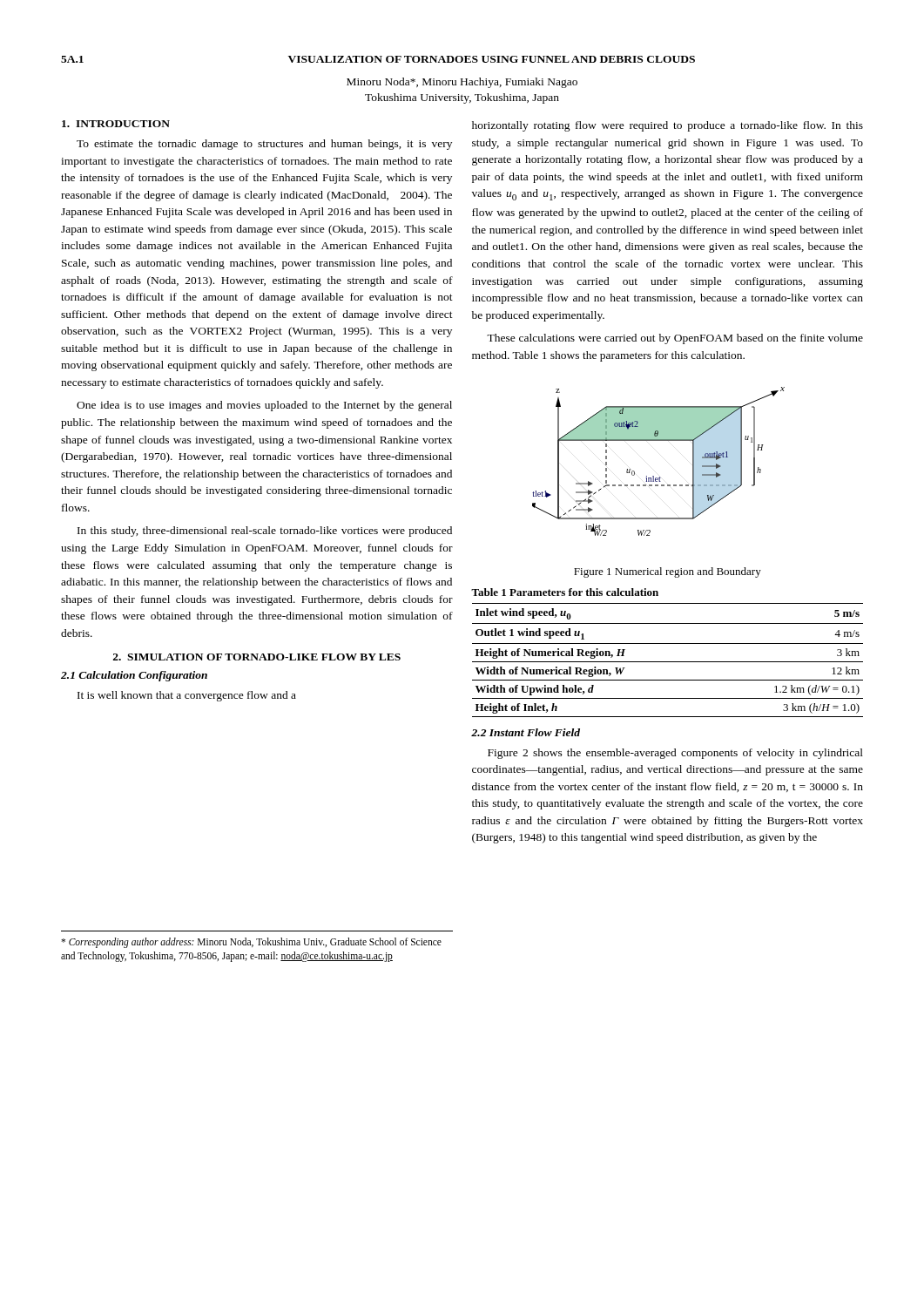The image size is (924, 1307).
Task: Click on the region starting "horizontally rotating flow"
Action: click(x=667, y=240)
